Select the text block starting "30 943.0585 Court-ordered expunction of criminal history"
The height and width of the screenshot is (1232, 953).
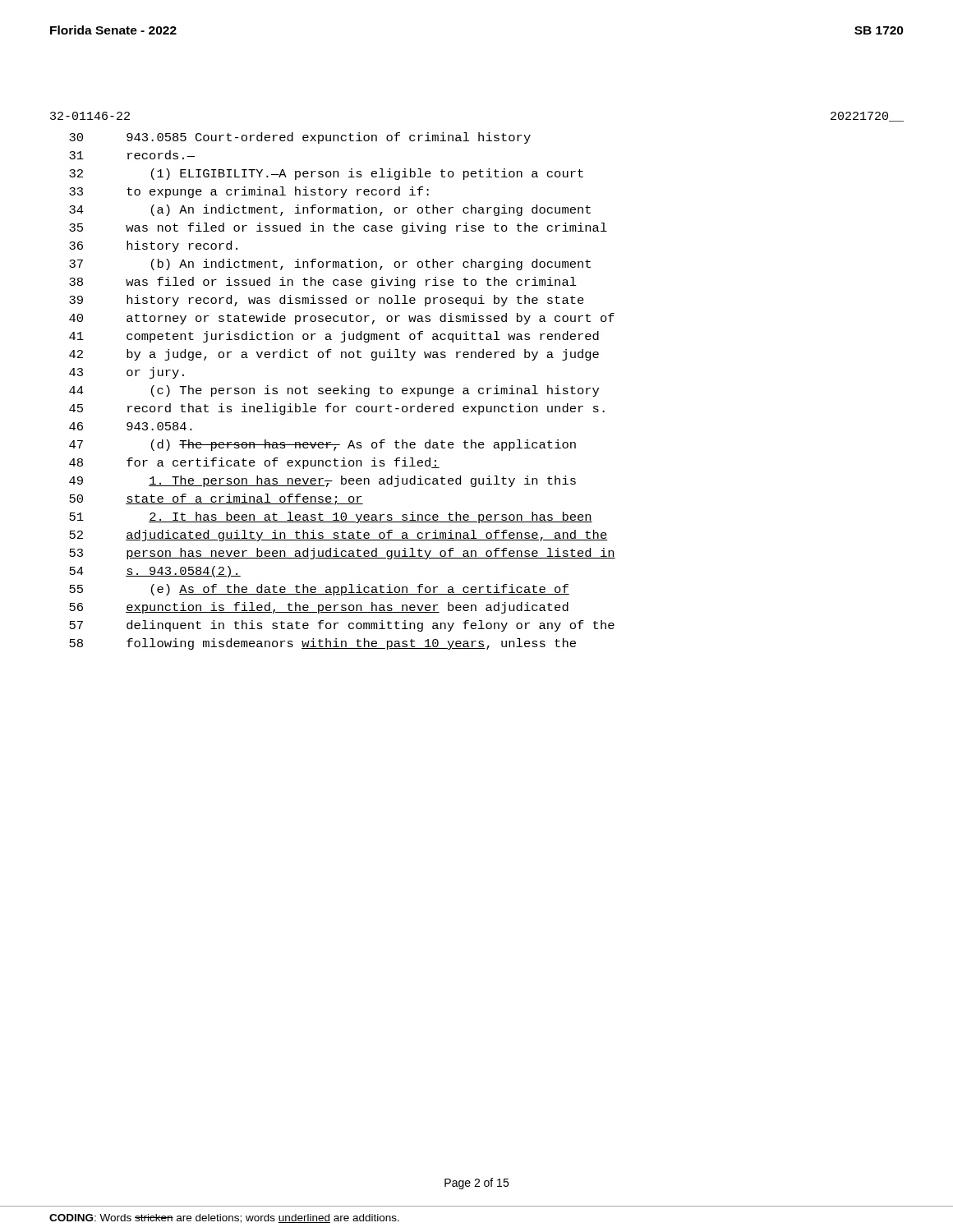476,138
